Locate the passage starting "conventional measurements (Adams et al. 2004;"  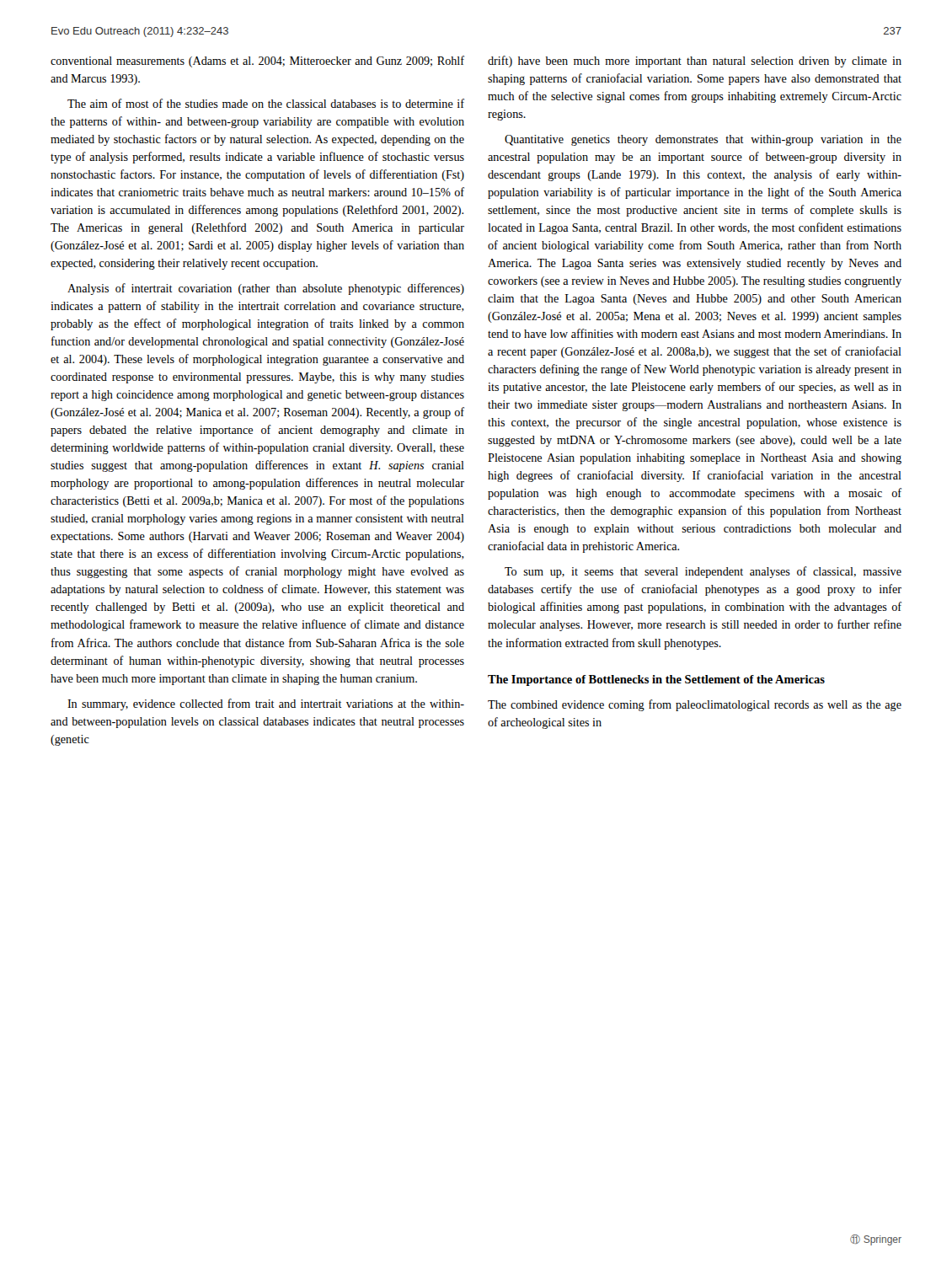pos(257,400)
